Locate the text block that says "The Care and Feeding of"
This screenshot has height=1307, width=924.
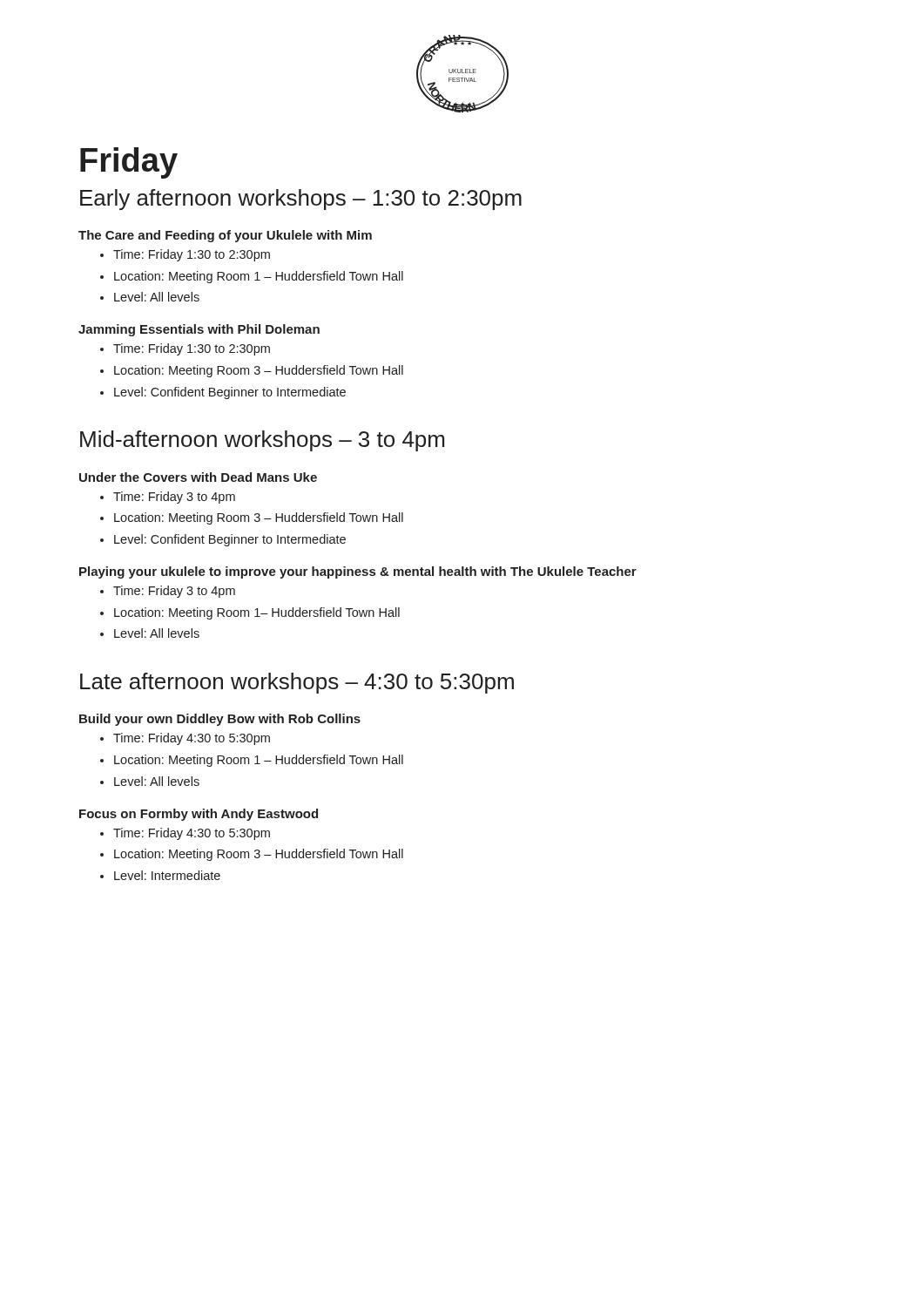[225, 236]
